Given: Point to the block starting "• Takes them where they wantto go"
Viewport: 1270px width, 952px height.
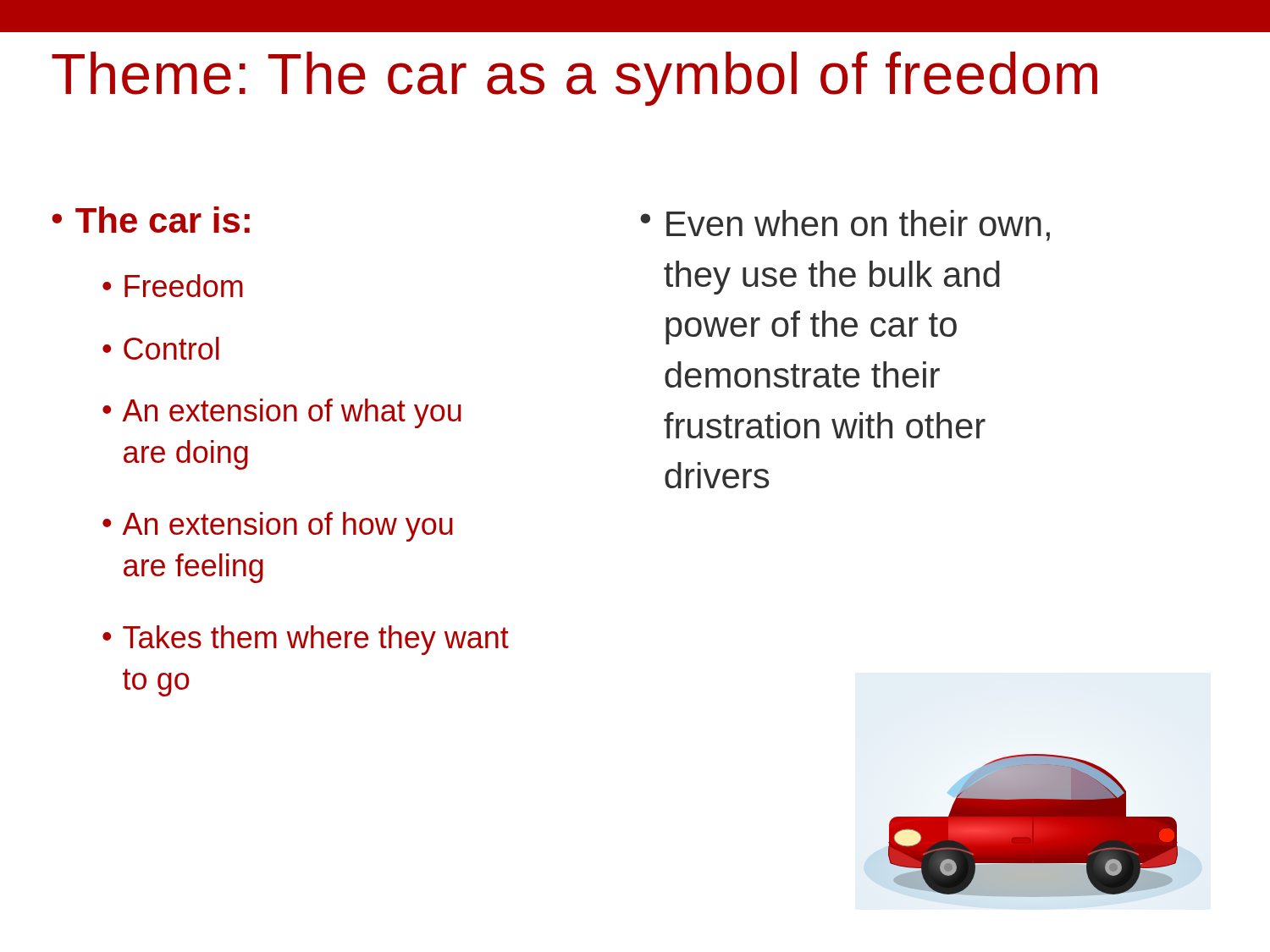Looking at the screenshot, I should click(305, 659).
